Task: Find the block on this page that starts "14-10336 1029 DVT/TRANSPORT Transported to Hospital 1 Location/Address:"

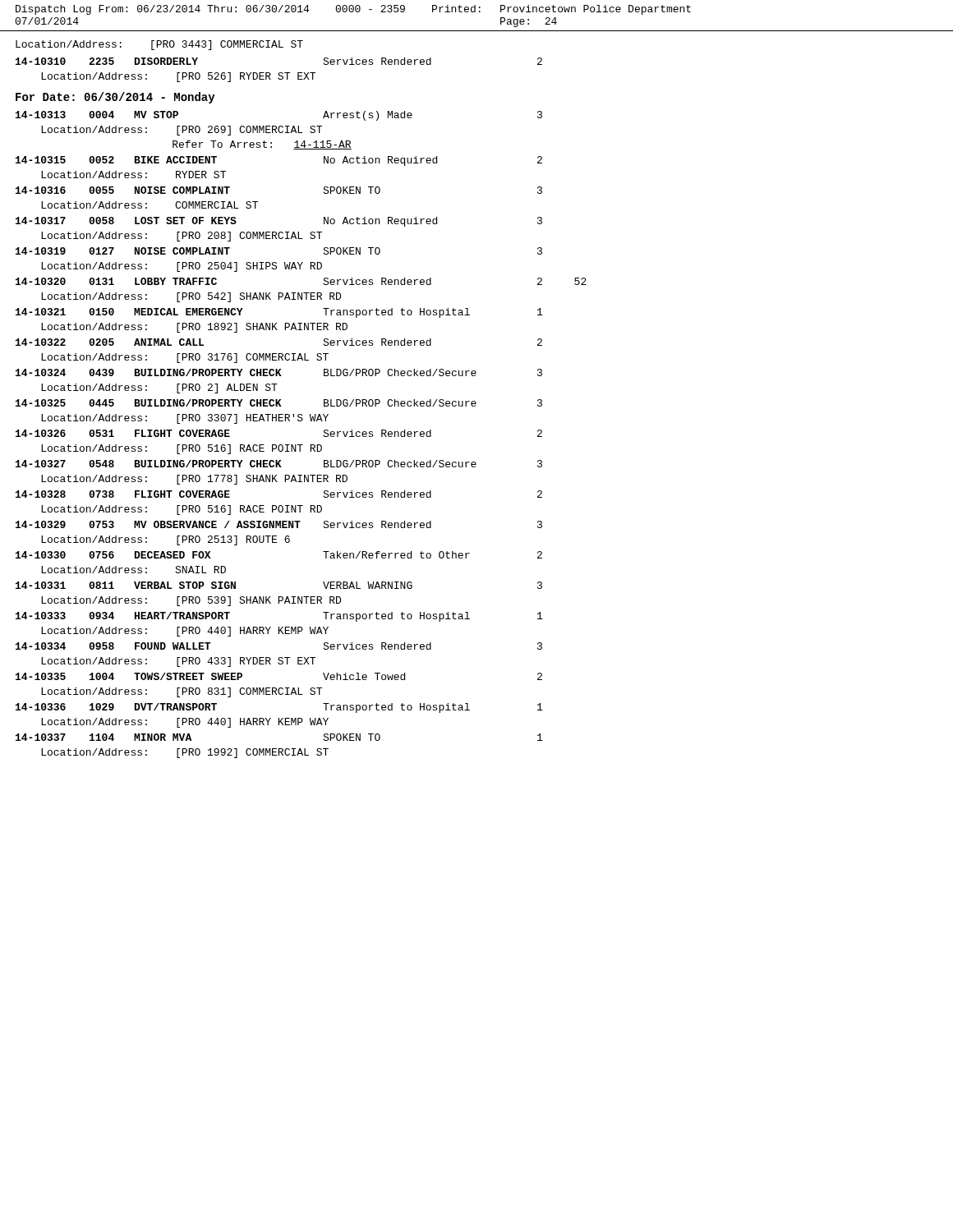Action: tap(476, 715)
